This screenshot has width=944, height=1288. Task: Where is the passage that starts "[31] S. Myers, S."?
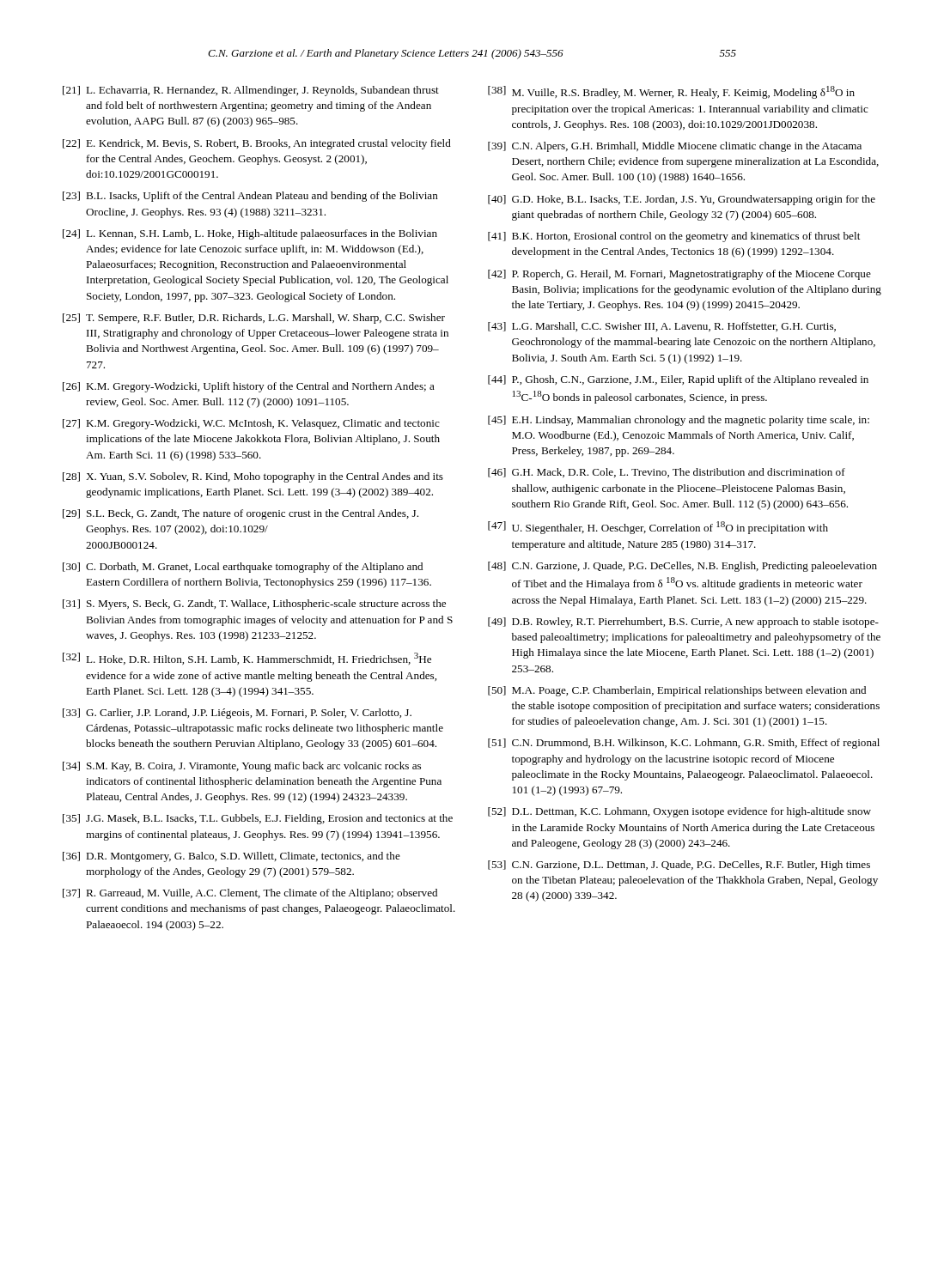(x=259, y=620)
